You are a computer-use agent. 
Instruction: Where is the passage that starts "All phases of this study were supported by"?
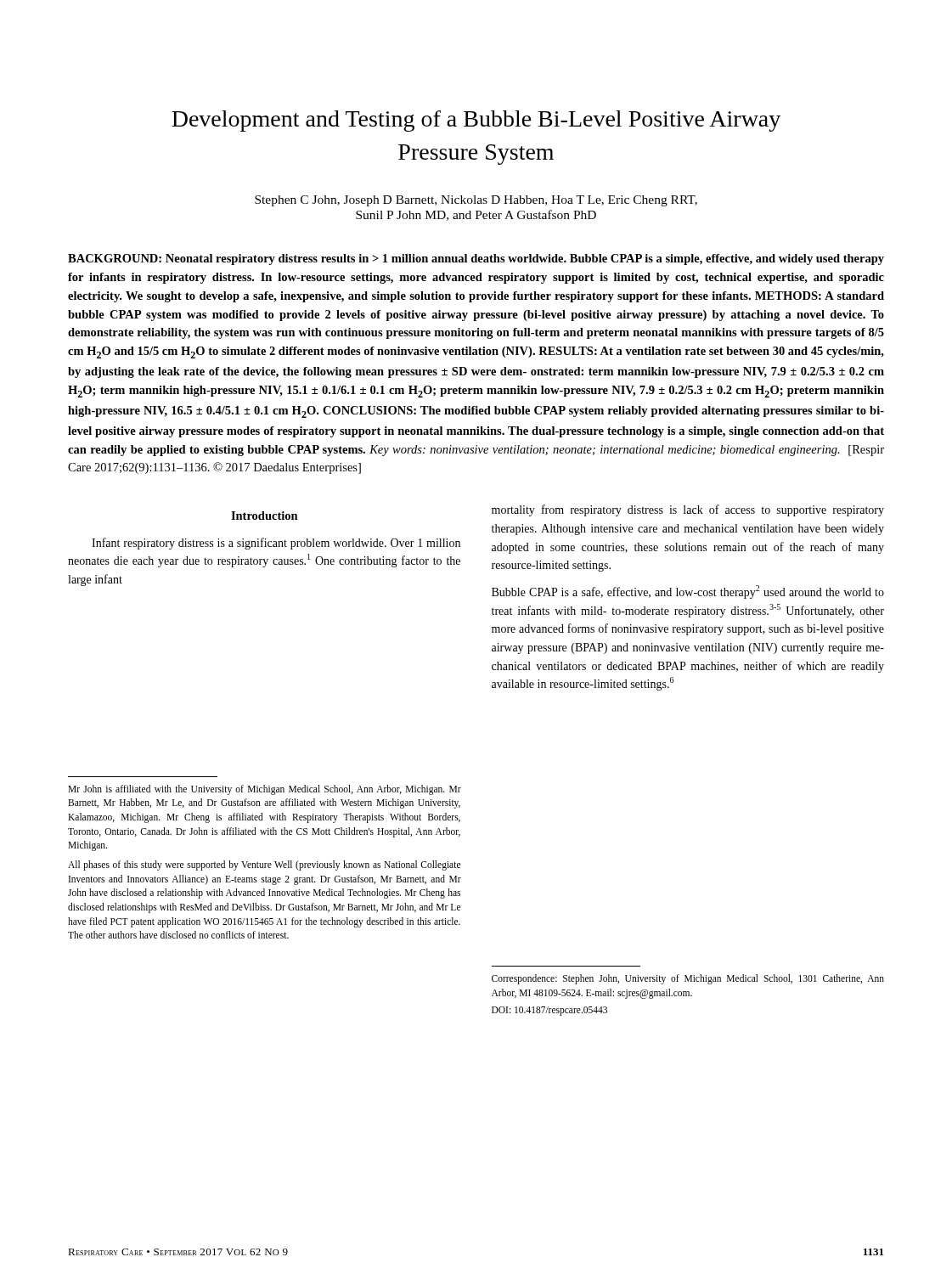click(x=264, y=900)
